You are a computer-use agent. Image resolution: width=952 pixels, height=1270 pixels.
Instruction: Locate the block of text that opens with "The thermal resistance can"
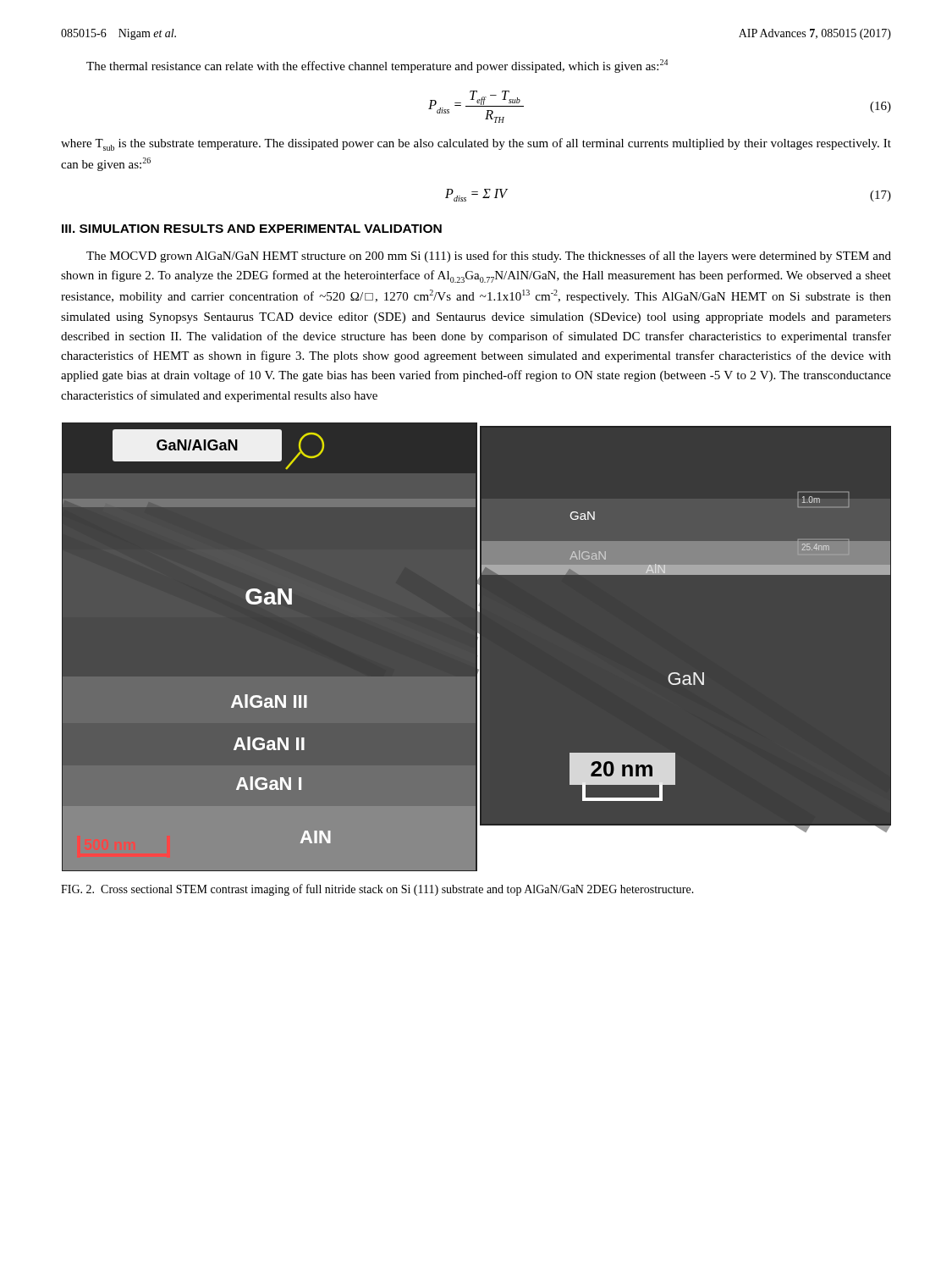(x=476, y=66)
